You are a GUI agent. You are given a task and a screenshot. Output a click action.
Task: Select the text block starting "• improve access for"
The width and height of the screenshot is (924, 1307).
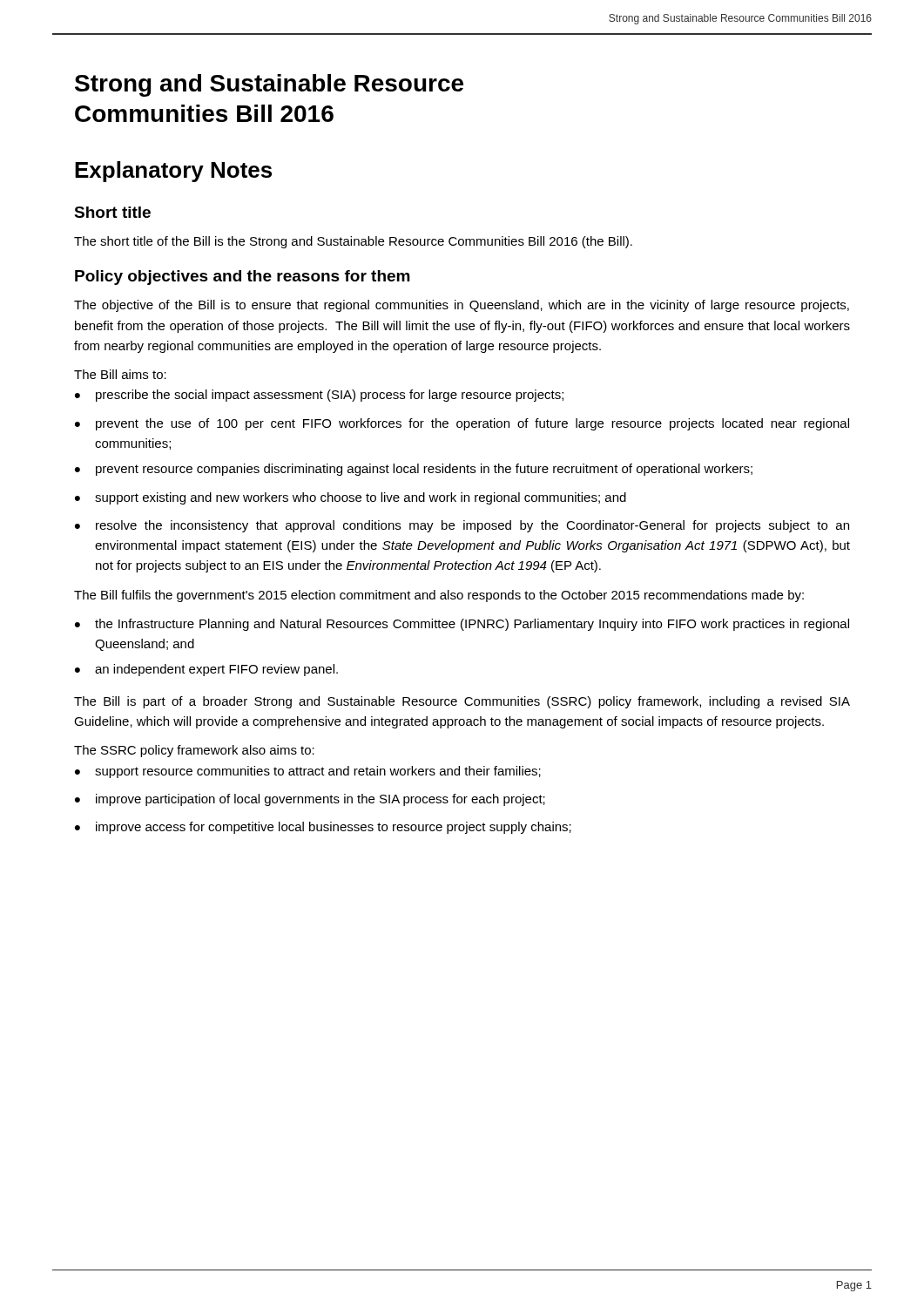pos(462,828)
